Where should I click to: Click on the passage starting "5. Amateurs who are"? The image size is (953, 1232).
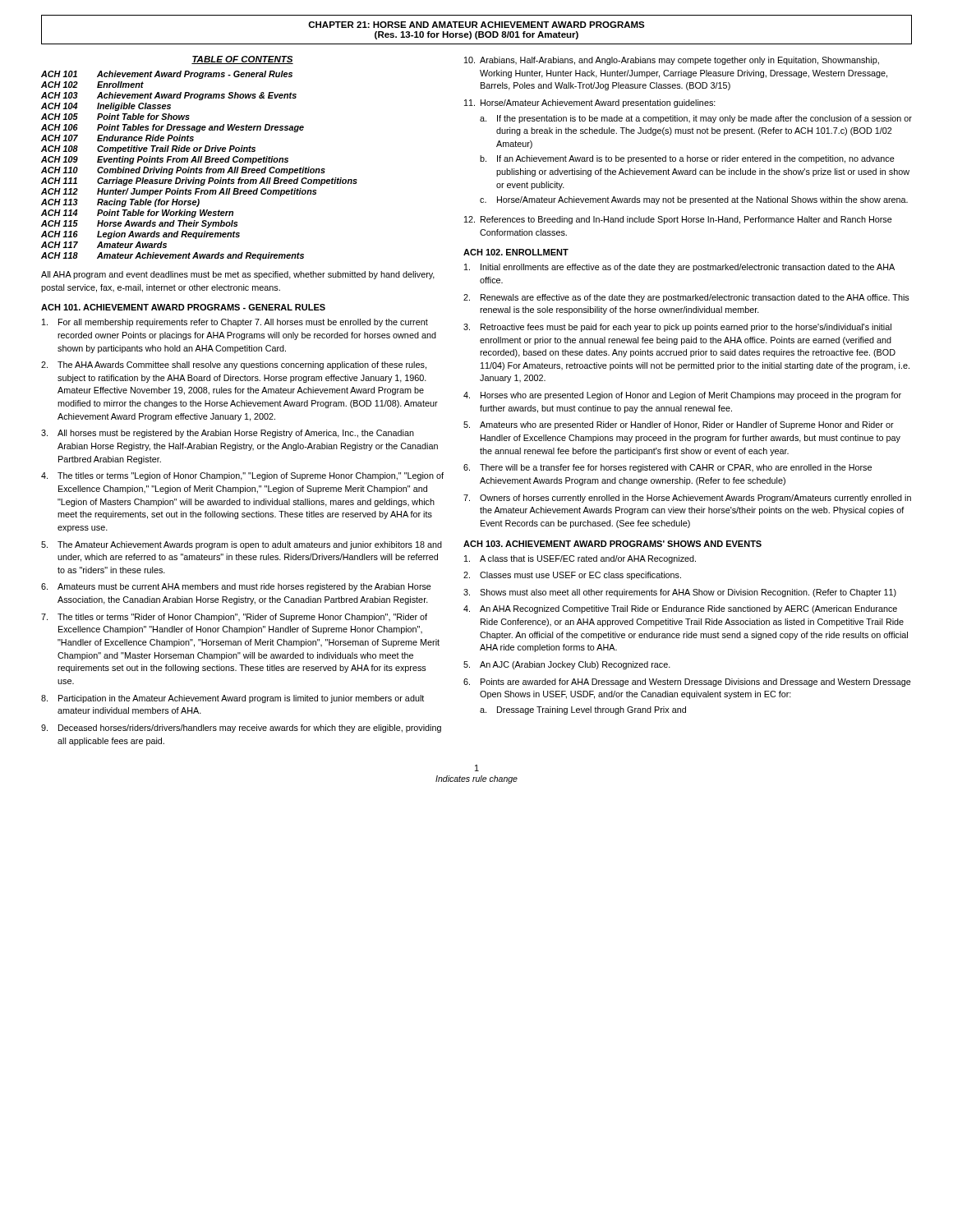pyautogui.click(x=688, y=438)
